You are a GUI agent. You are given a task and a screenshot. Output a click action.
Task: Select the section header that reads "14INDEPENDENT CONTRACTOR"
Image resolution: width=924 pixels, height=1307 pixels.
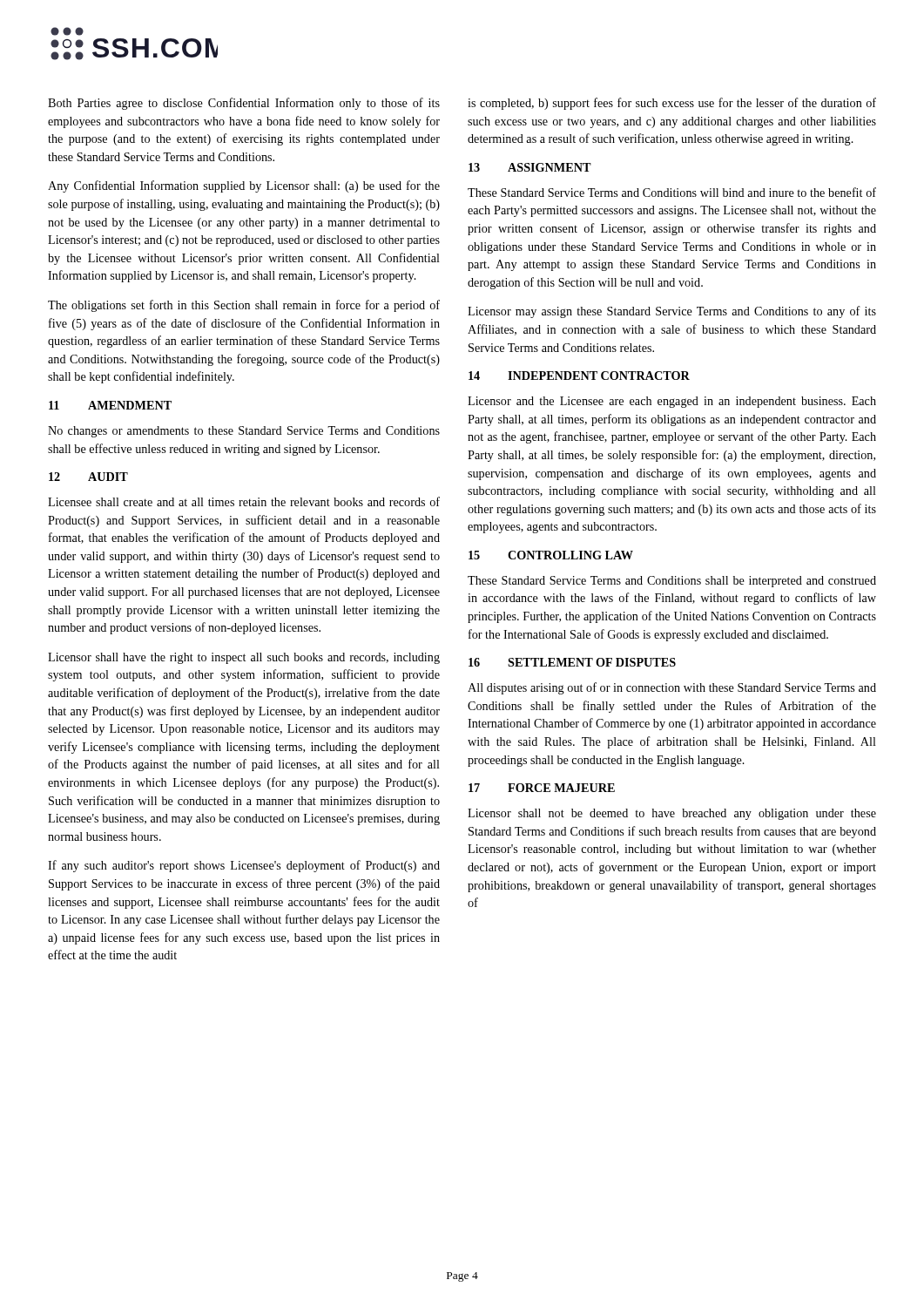click(x=579, y=376)
